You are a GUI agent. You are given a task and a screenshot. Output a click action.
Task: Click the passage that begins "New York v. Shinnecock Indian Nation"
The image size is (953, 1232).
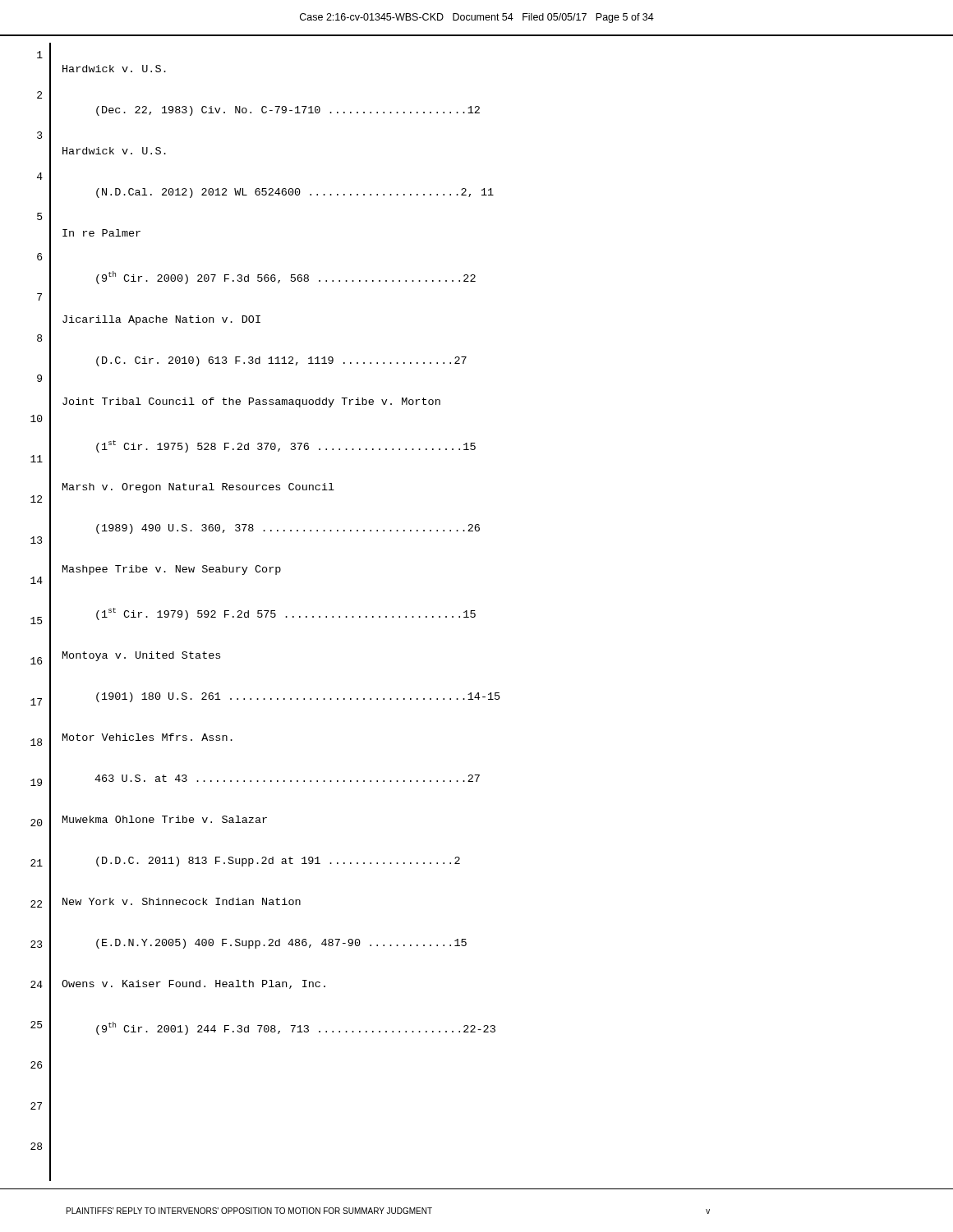(182, 901)
